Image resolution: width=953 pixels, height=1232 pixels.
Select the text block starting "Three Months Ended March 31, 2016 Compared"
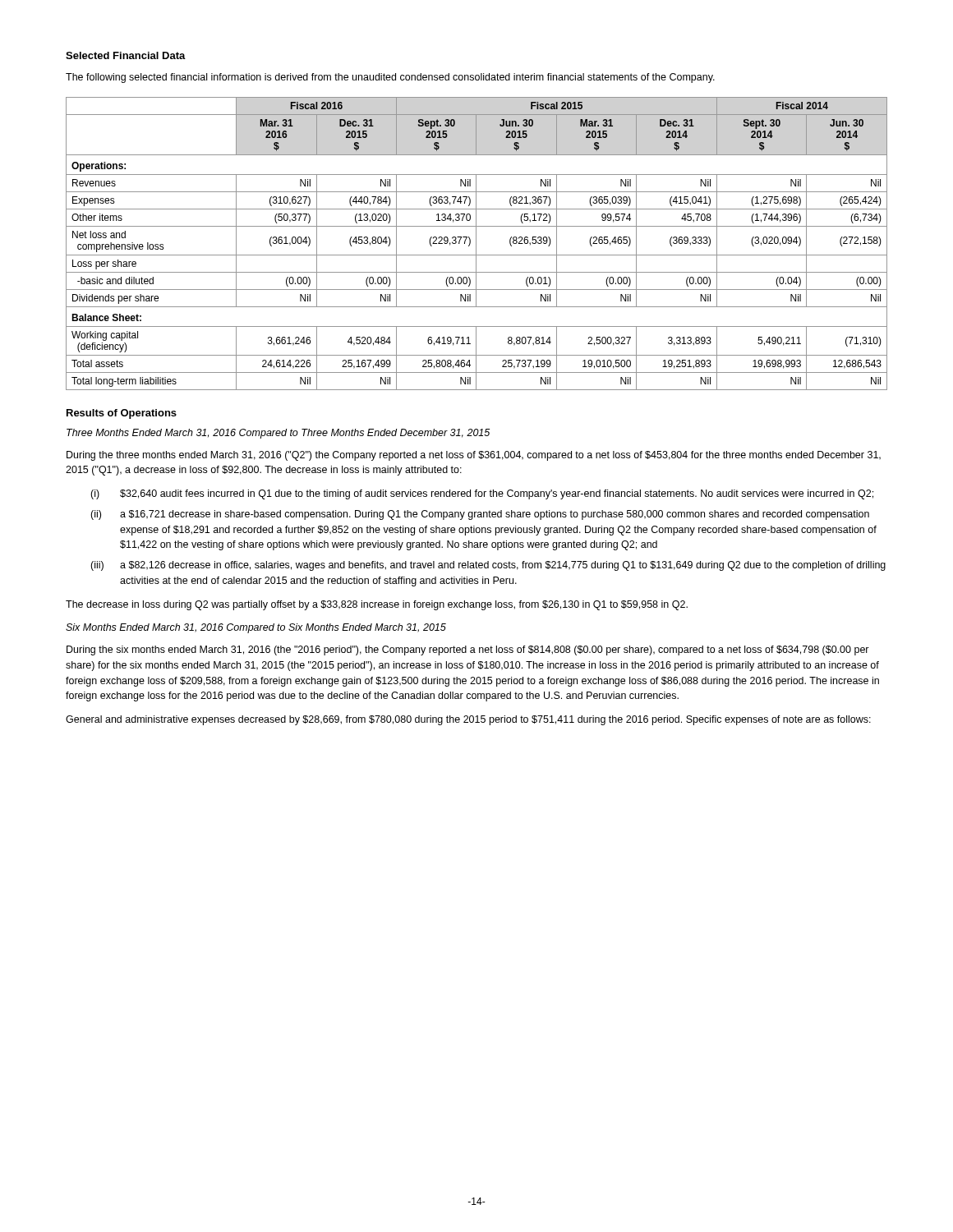(x=278, y=433)
